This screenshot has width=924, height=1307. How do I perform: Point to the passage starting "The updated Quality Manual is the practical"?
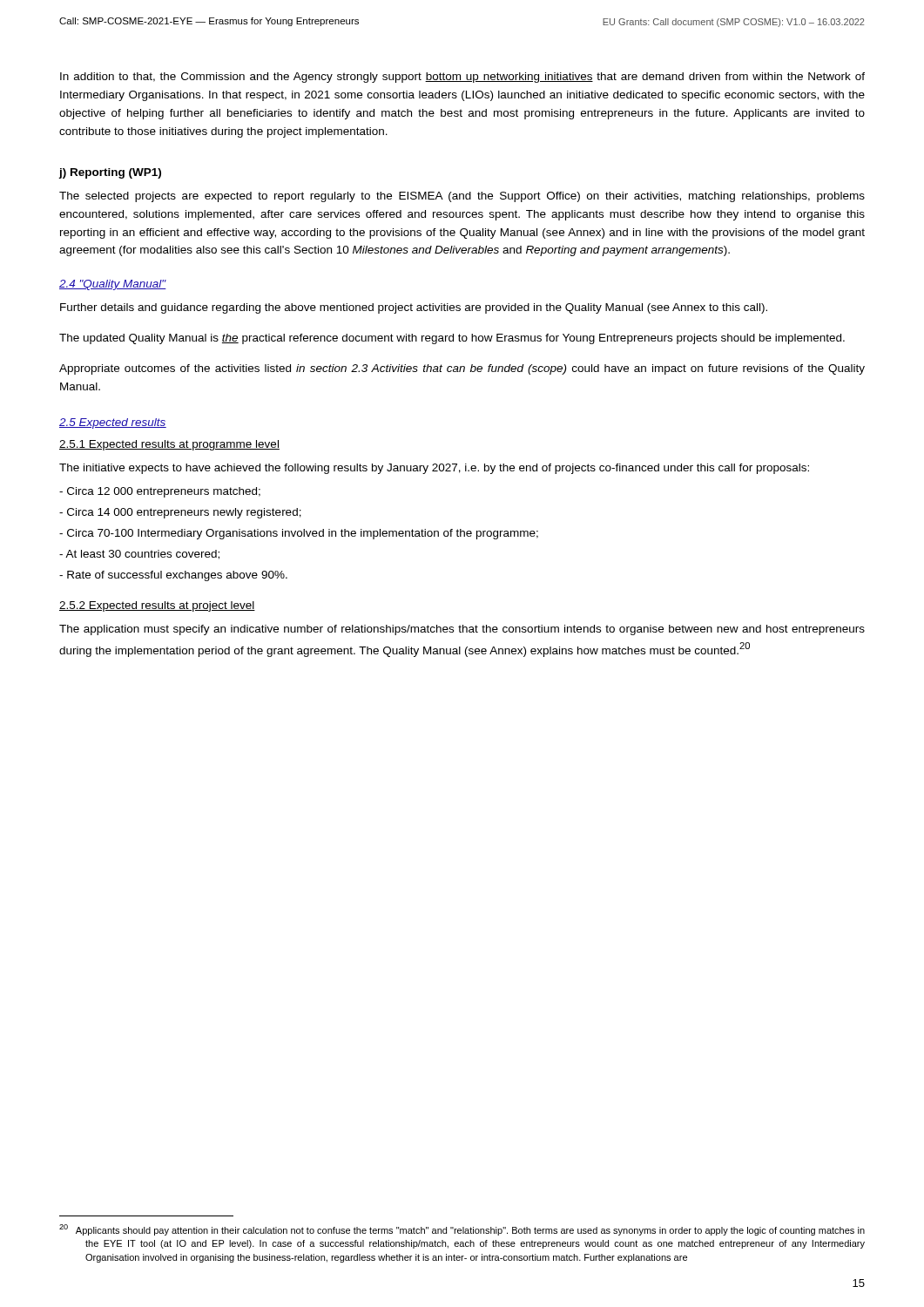452,338
